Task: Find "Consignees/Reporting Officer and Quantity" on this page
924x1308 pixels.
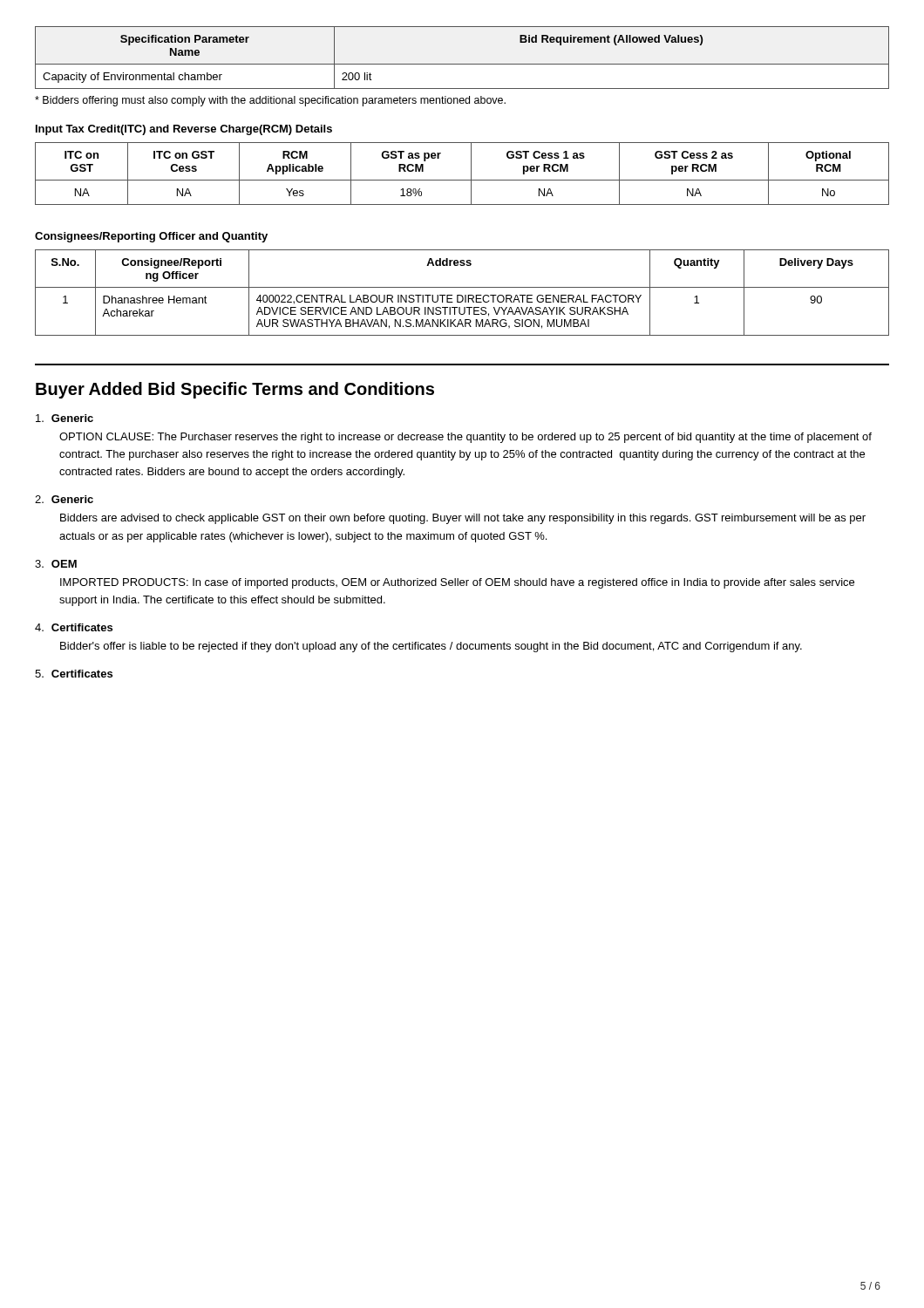Action: tap(151, 236)
